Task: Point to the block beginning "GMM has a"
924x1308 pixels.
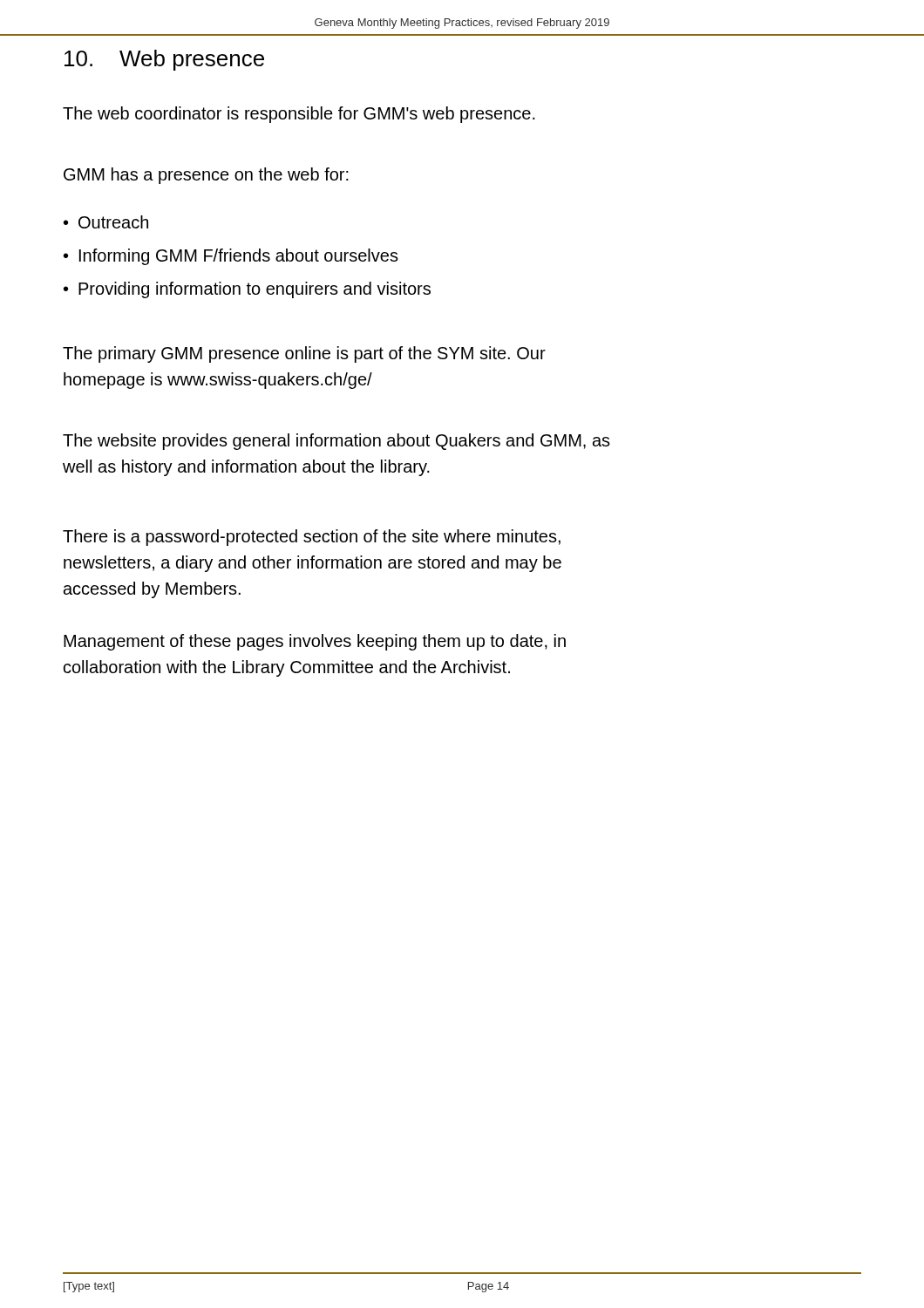Action: [206, 174]
